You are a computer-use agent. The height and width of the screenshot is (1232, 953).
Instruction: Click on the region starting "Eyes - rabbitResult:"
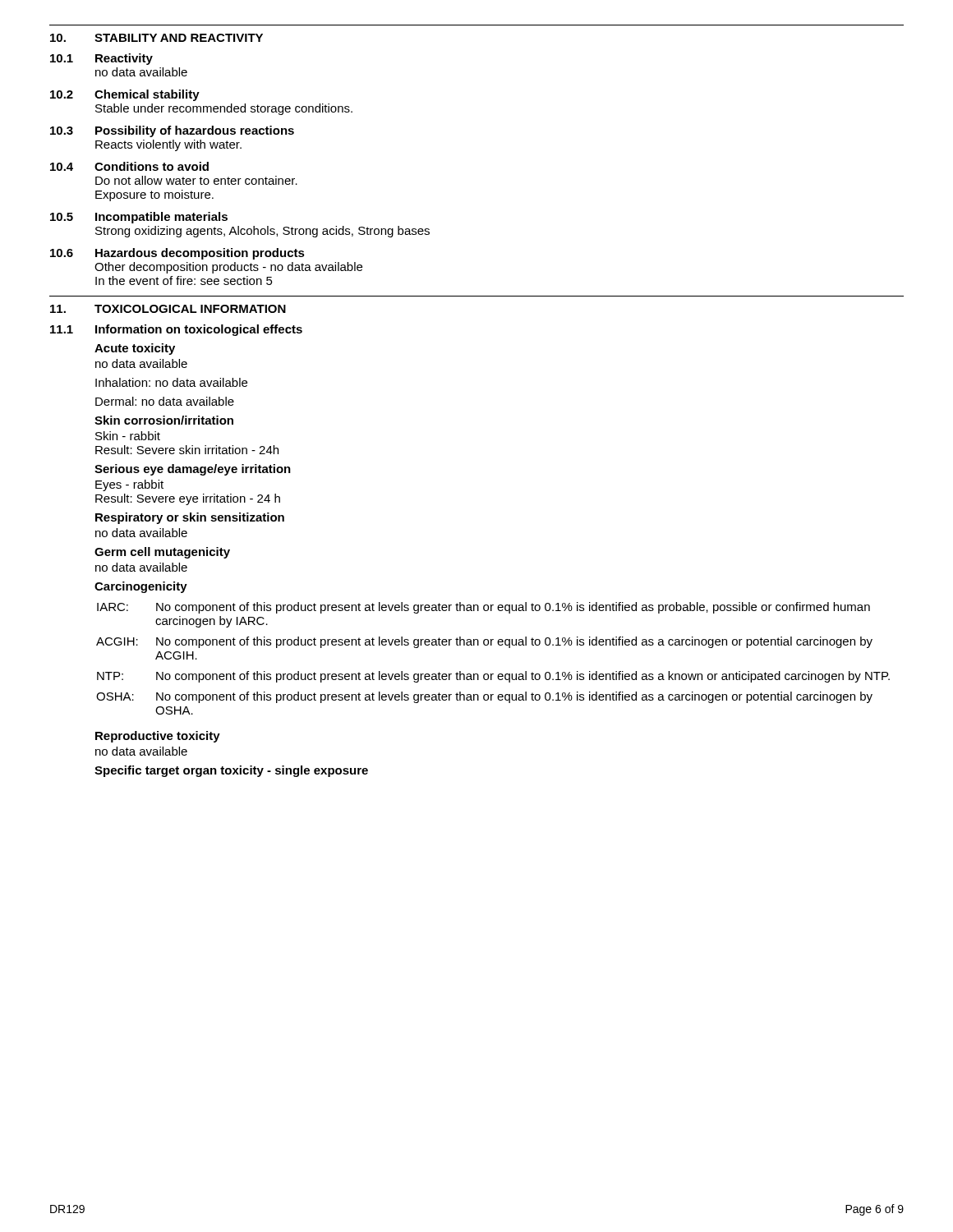[188, 491]
